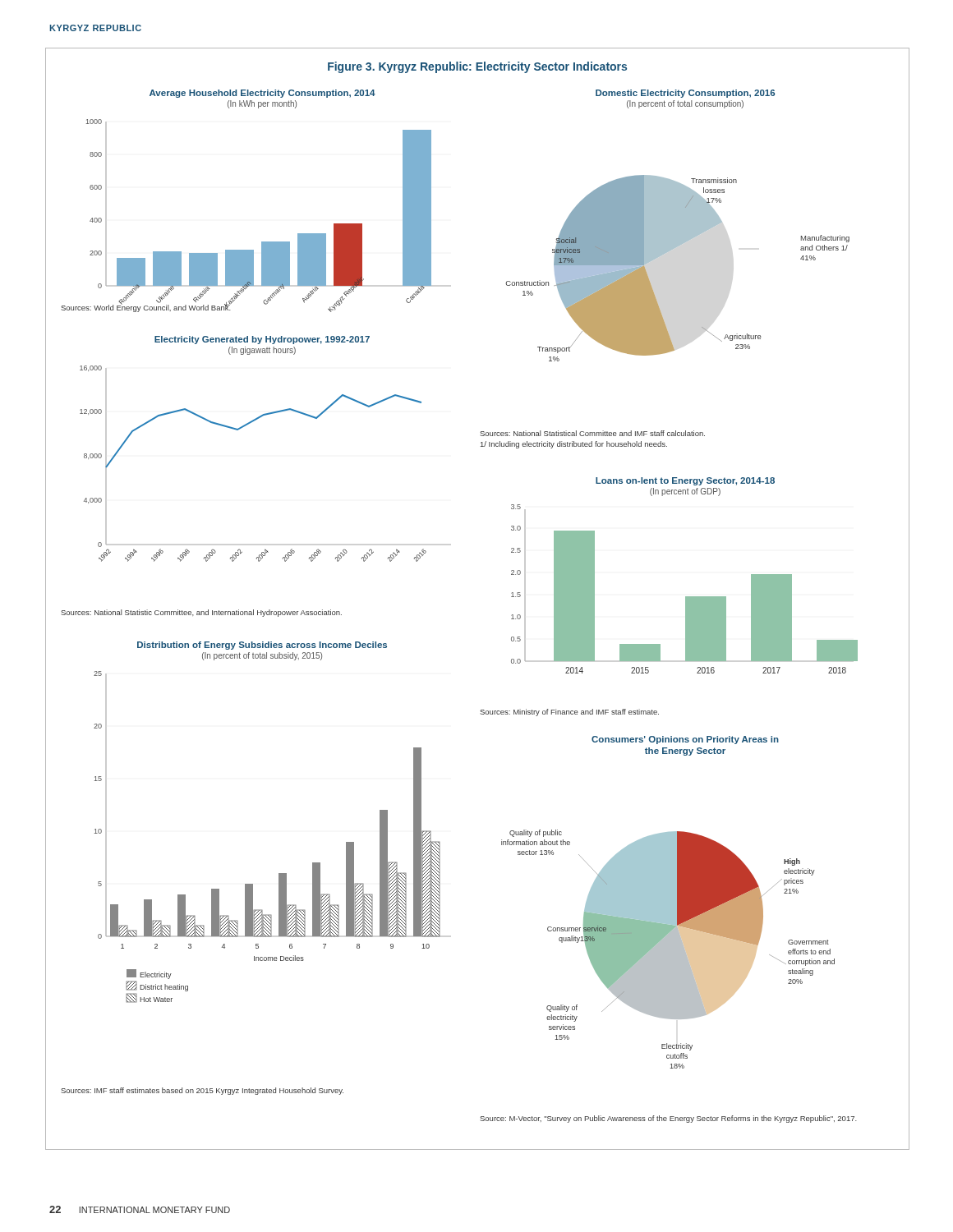Select the grouped bar chart
This screenshot has height=1232, width=953.
(262, 853)
